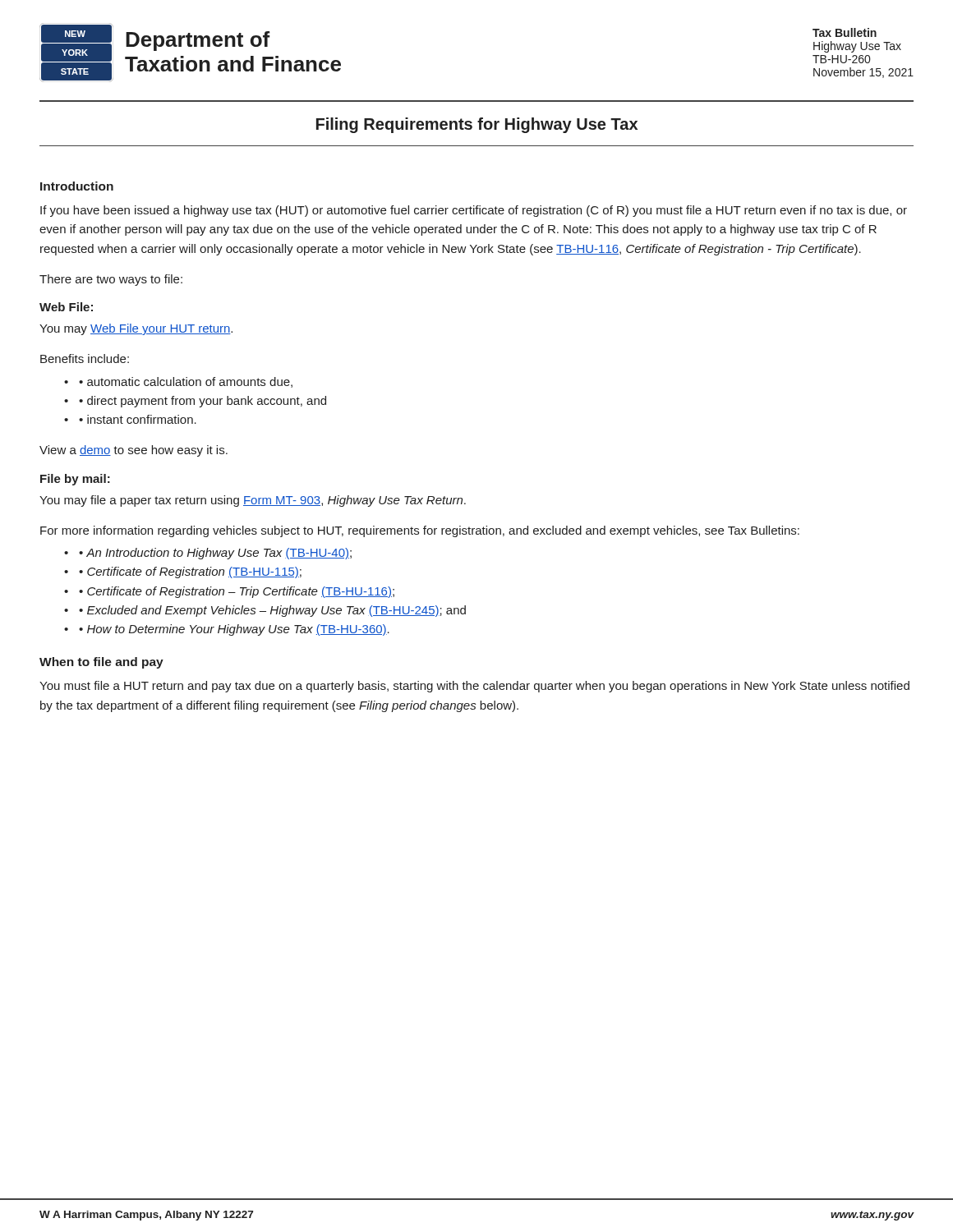Locate the region starting "Filing Requirements for Highway Use Tax"
Screen dimensions: 1232x953
tap(476, 124)
